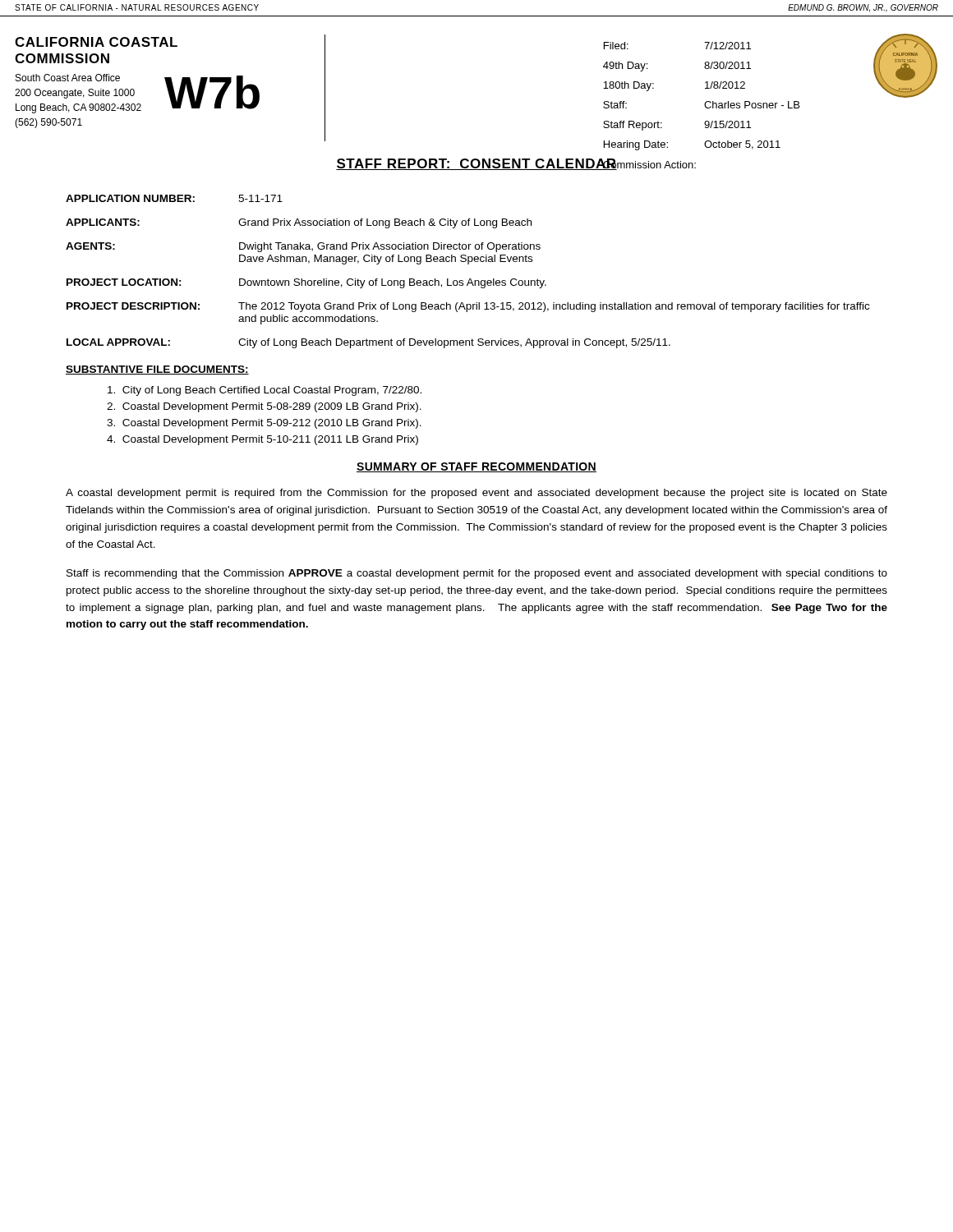The width and height of the screenshot is (953, 1232).
Task: Navigate to the element starting "City of Long Beach Certified Local Coastal"
Action: [265, 390]
